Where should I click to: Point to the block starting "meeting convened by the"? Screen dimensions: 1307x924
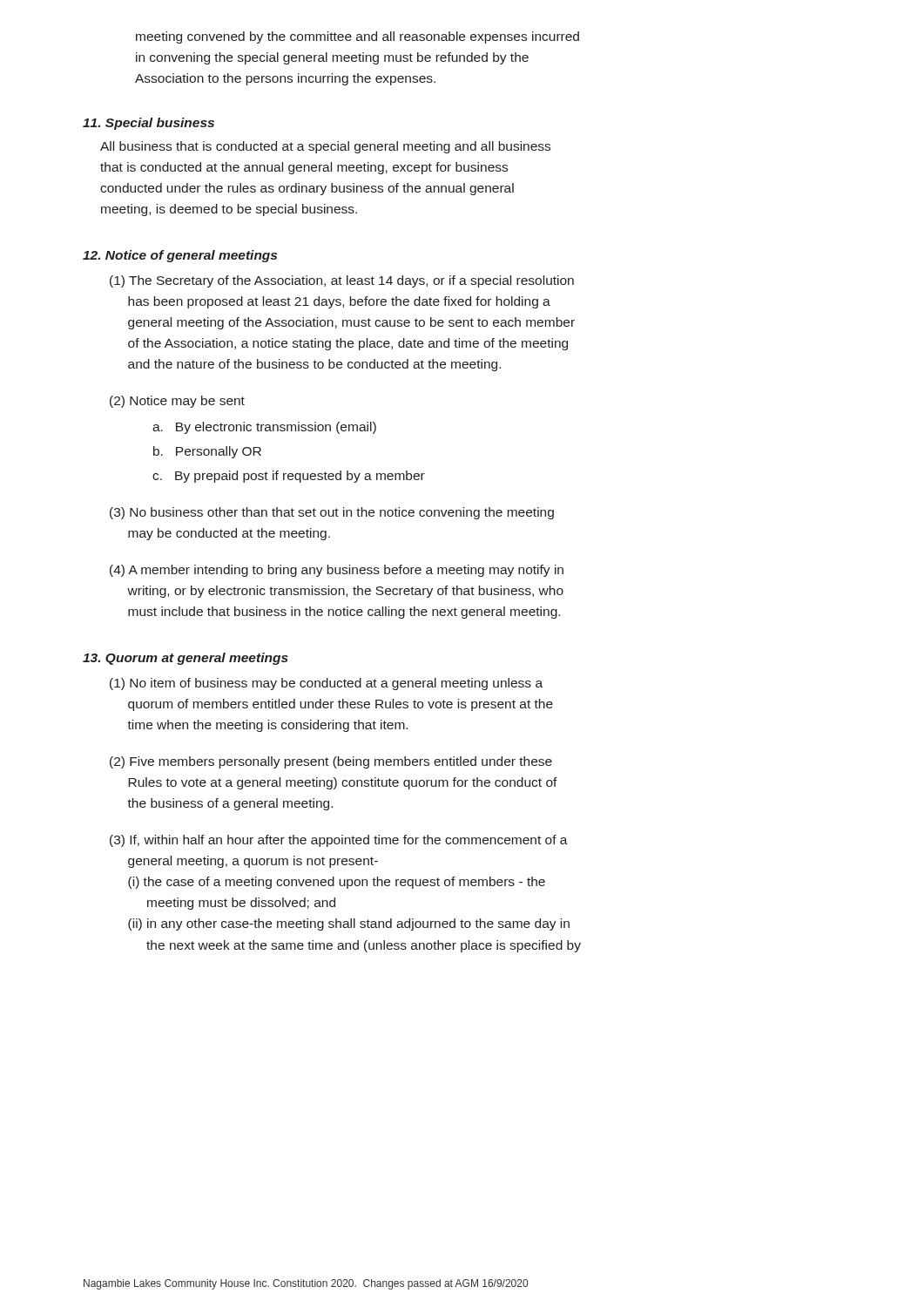tap(357, 57)
